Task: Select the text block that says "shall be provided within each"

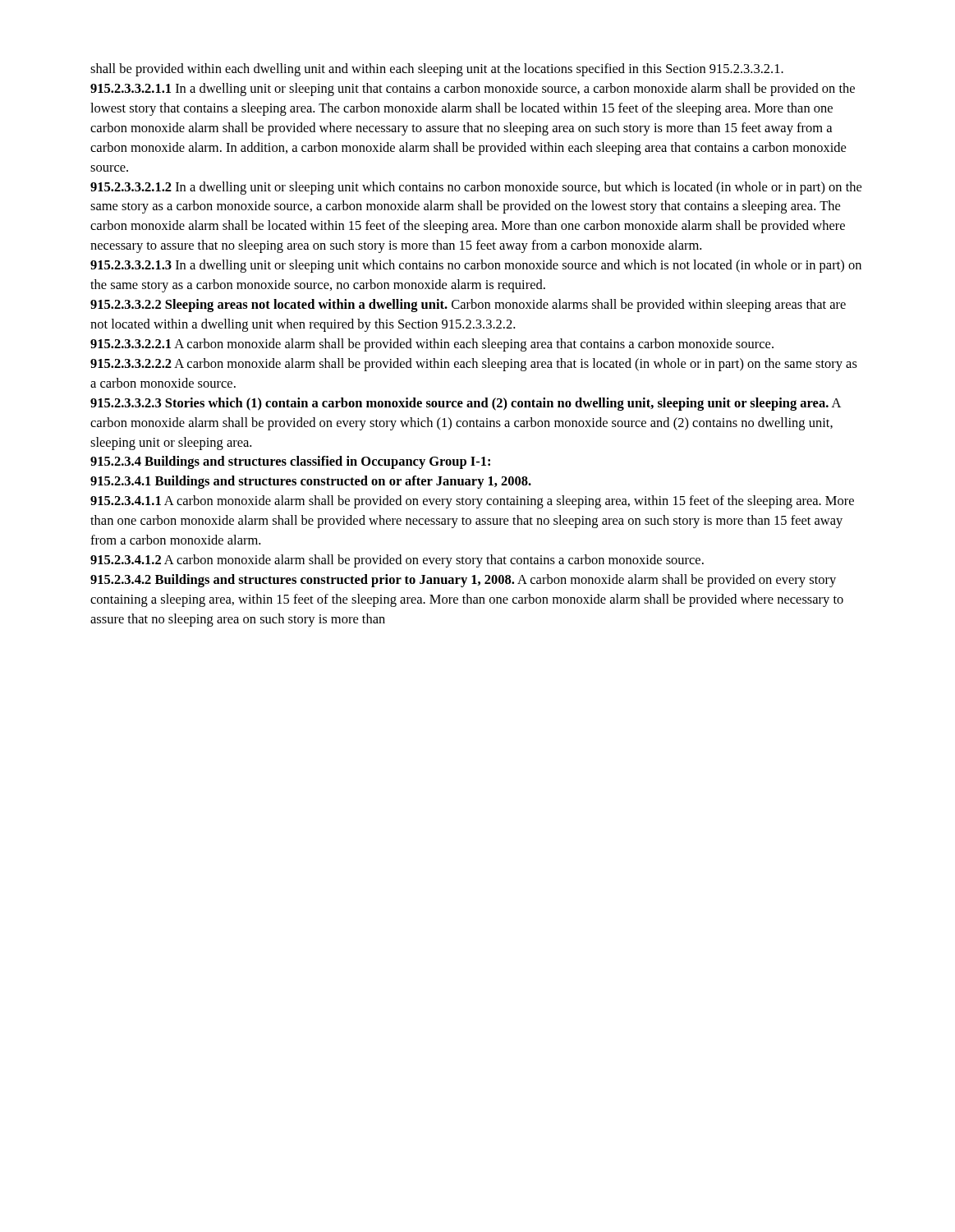Action: [478, 69]
